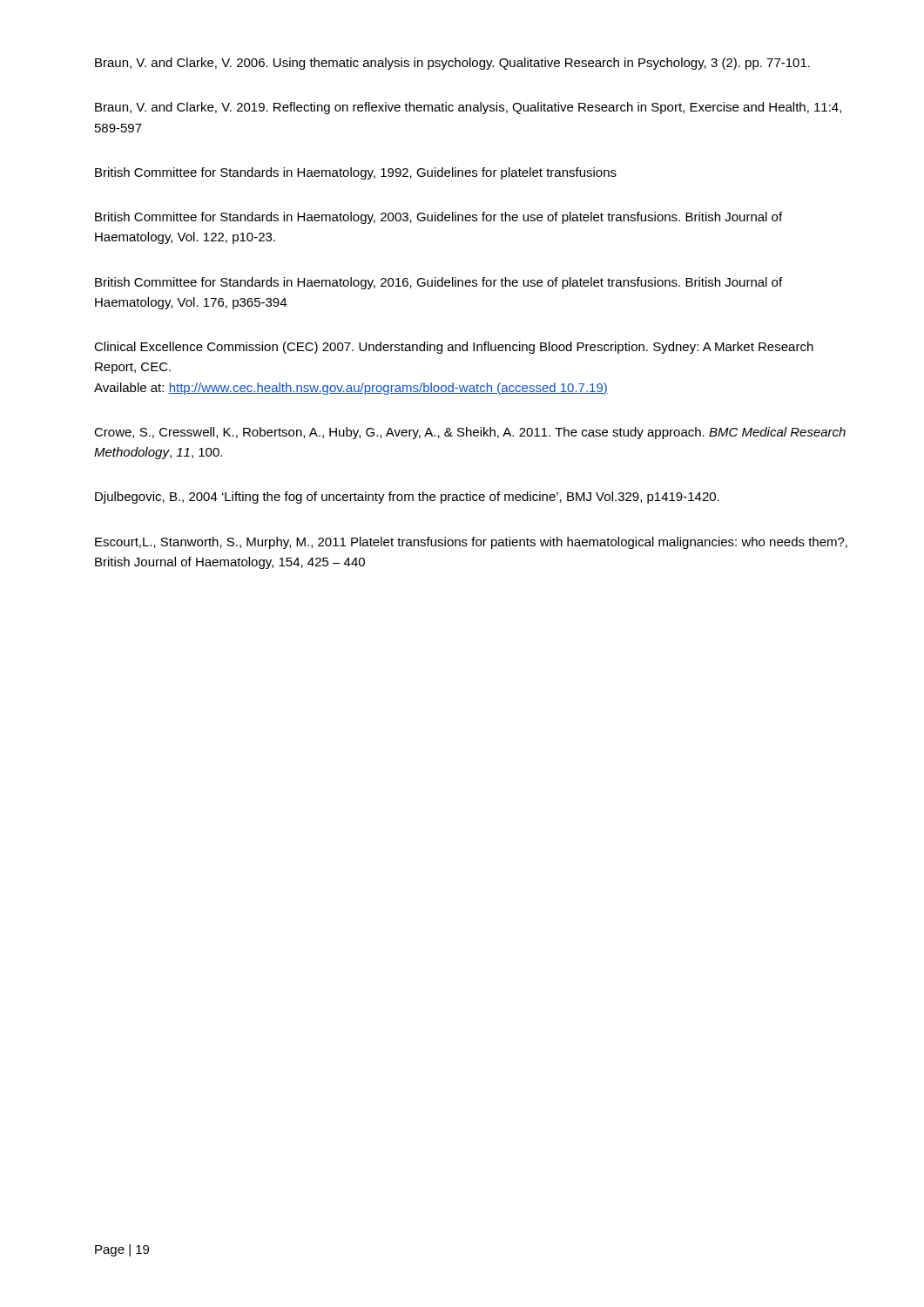Viewport: 924px width, 1307px height.
Task: Click on the text starting "Braun, V. and Clarke, V. 2019."
Action: [x=474, y=117]
